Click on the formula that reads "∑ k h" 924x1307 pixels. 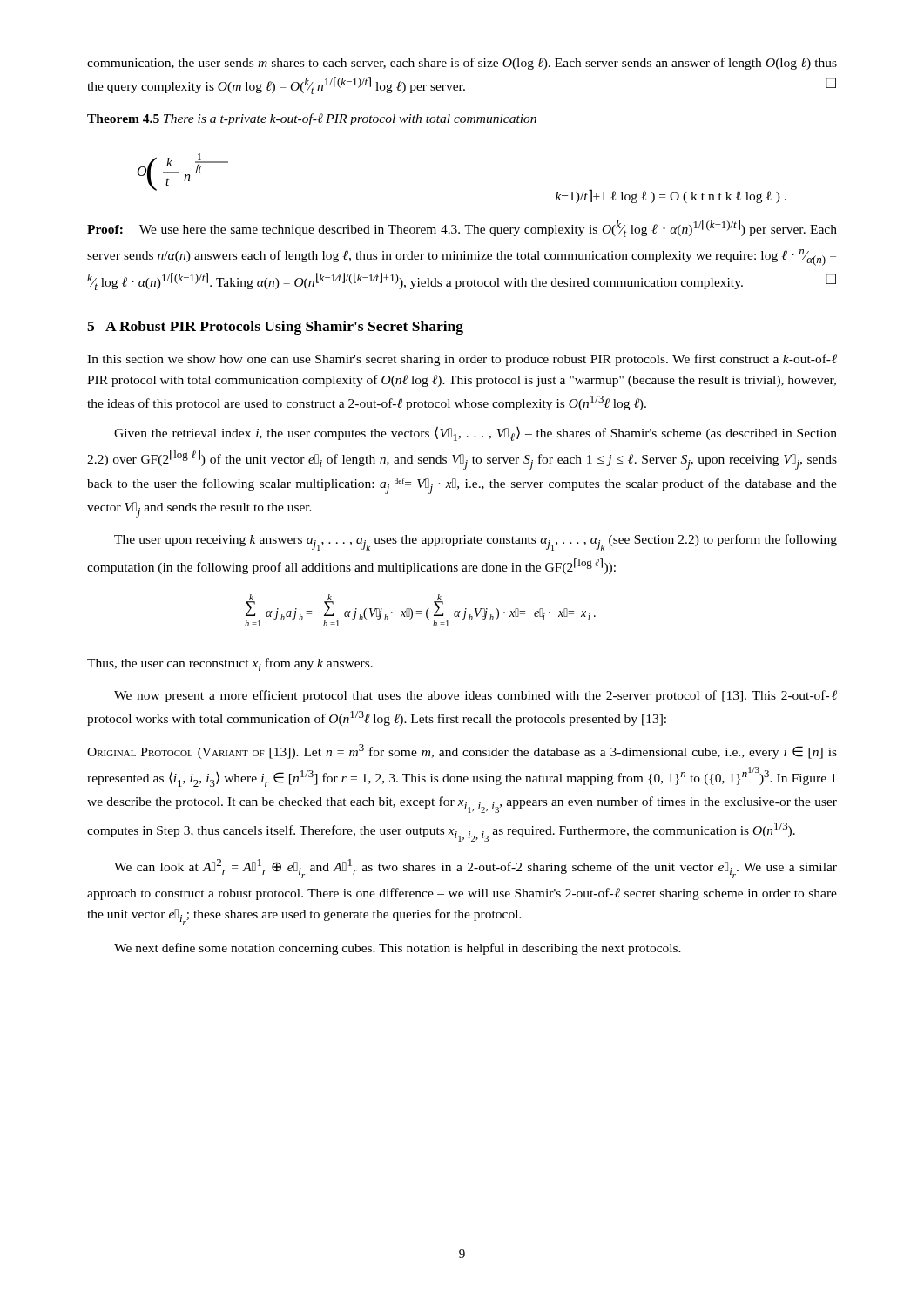pyautogui.click(x=462, y=615)
